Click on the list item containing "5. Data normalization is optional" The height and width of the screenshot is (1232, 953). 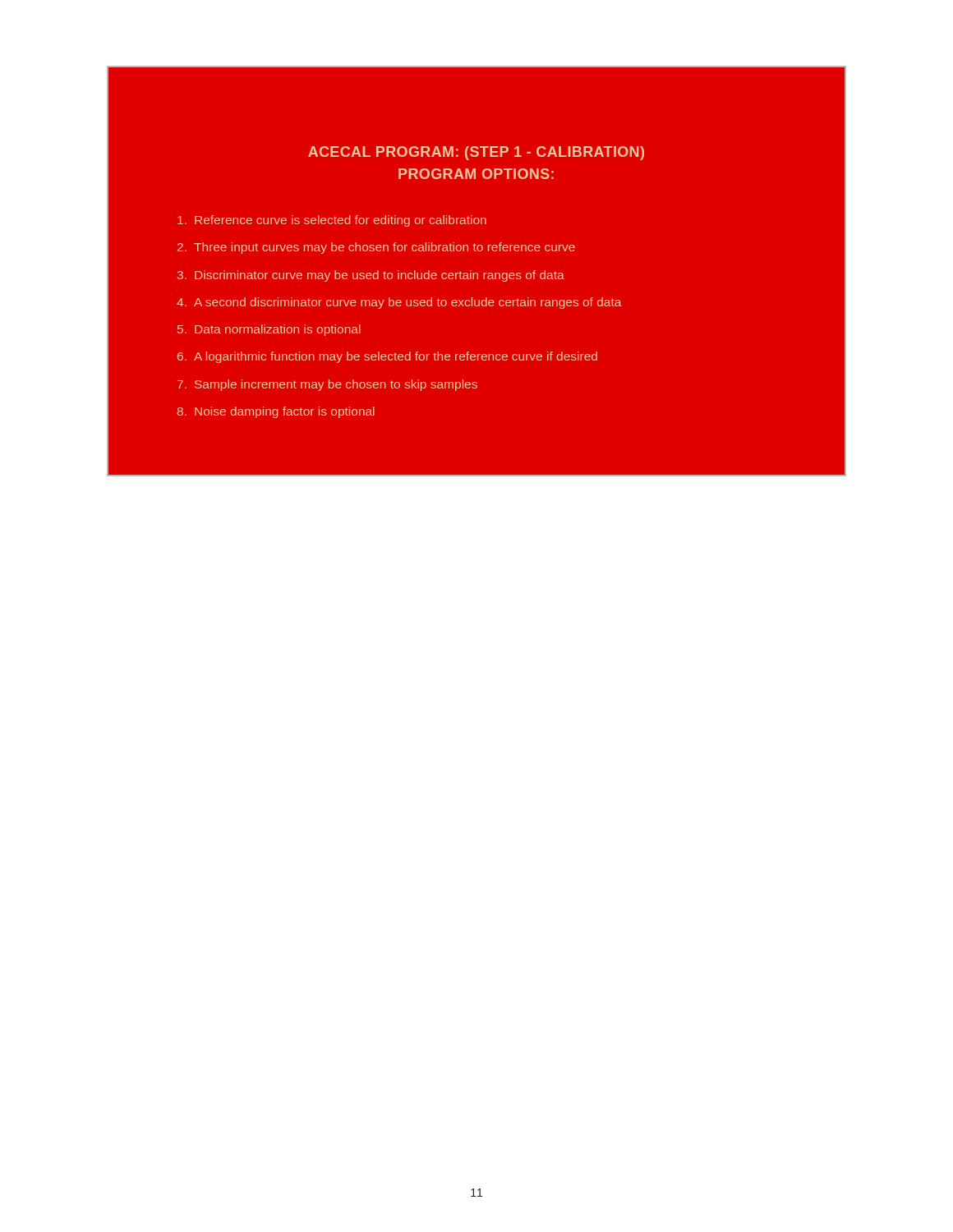[x=269, y=330]
